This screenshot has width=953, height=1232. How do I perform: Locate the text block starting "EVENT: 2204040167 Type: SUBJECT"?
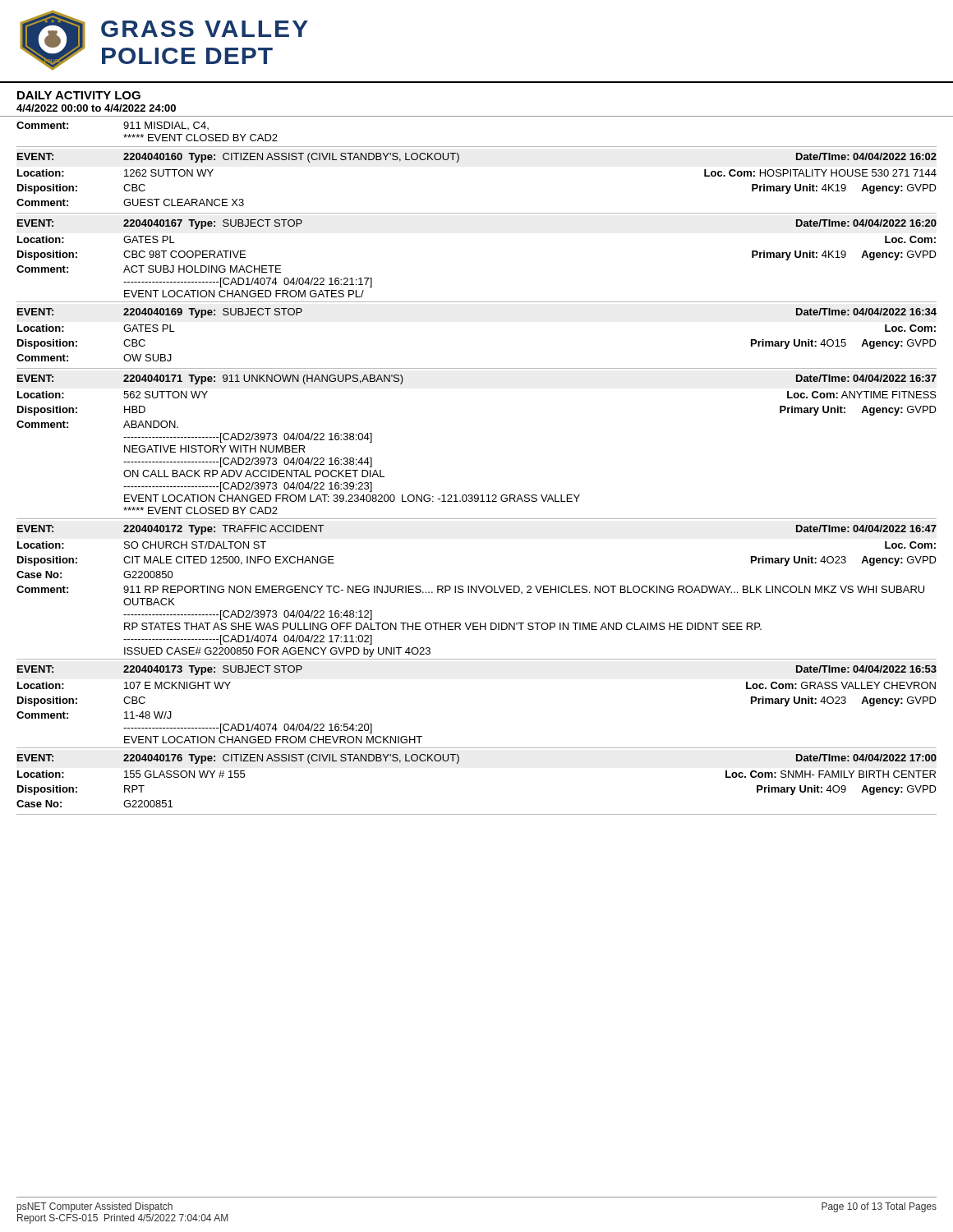coord(35,224)
